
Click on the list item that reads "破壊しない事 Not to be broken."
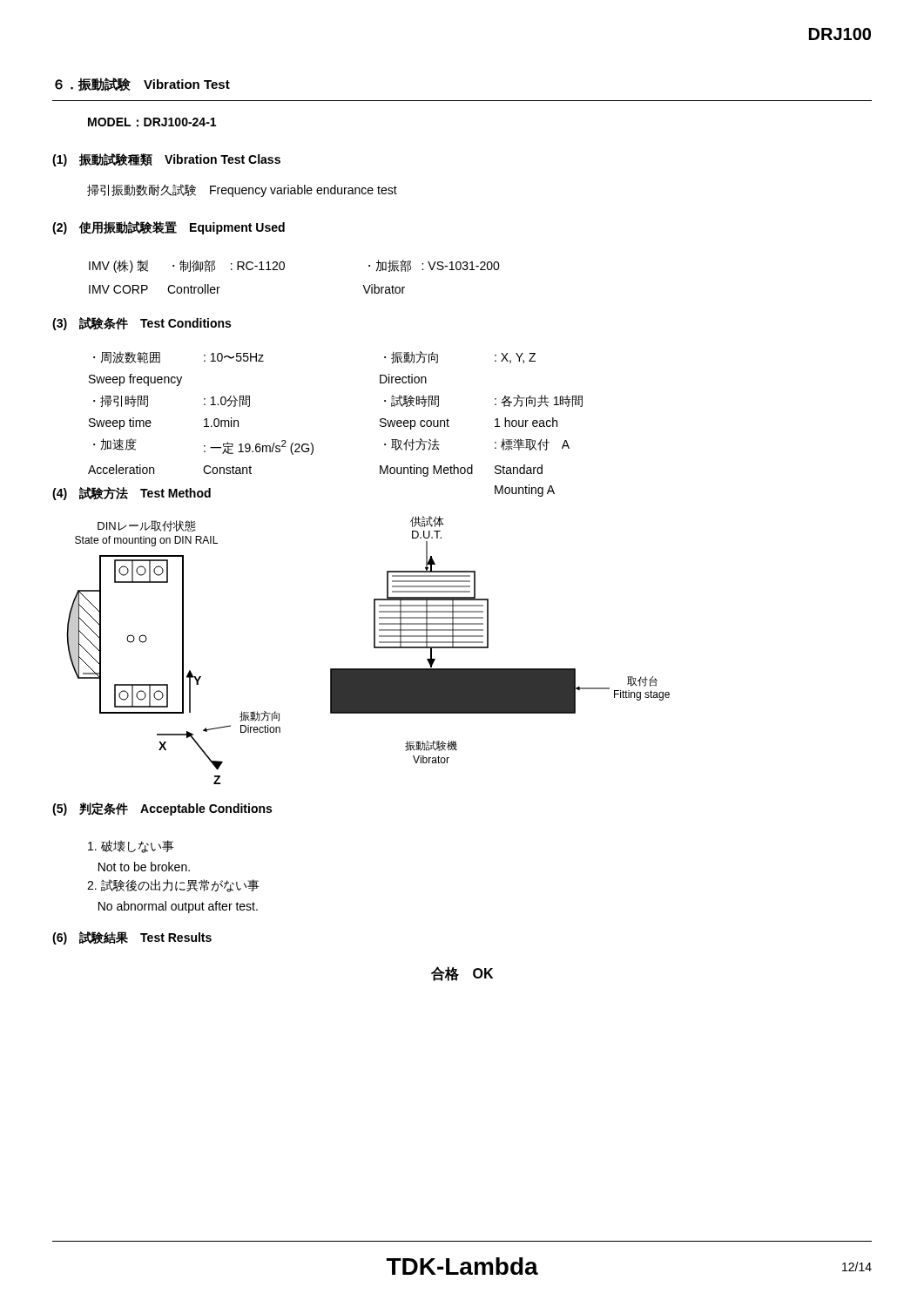139,856
